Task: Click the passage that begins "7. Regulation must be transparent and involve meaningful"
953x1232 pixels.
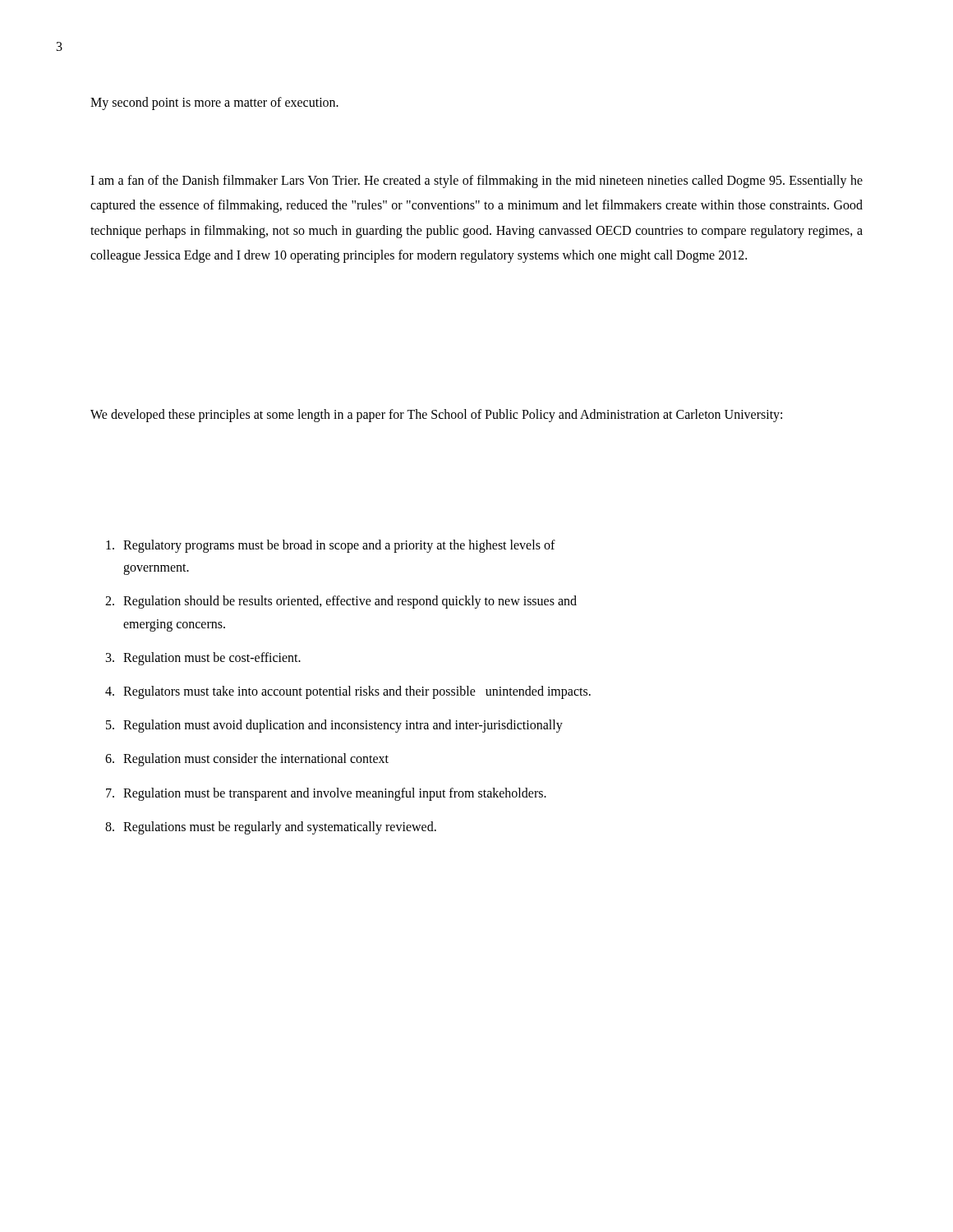Action: 476,793
